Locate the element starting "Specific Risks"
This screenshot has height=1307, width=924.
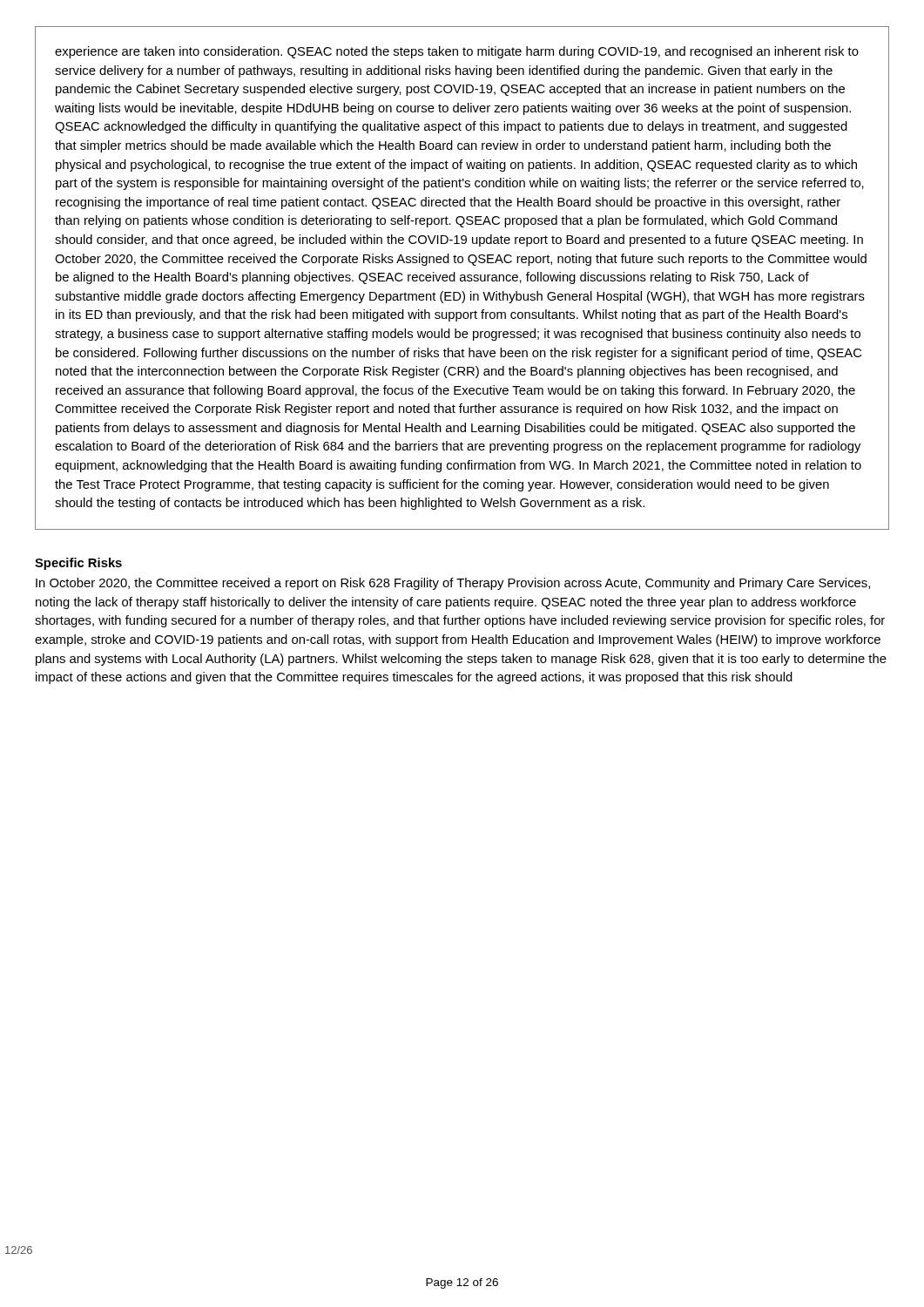79,563
